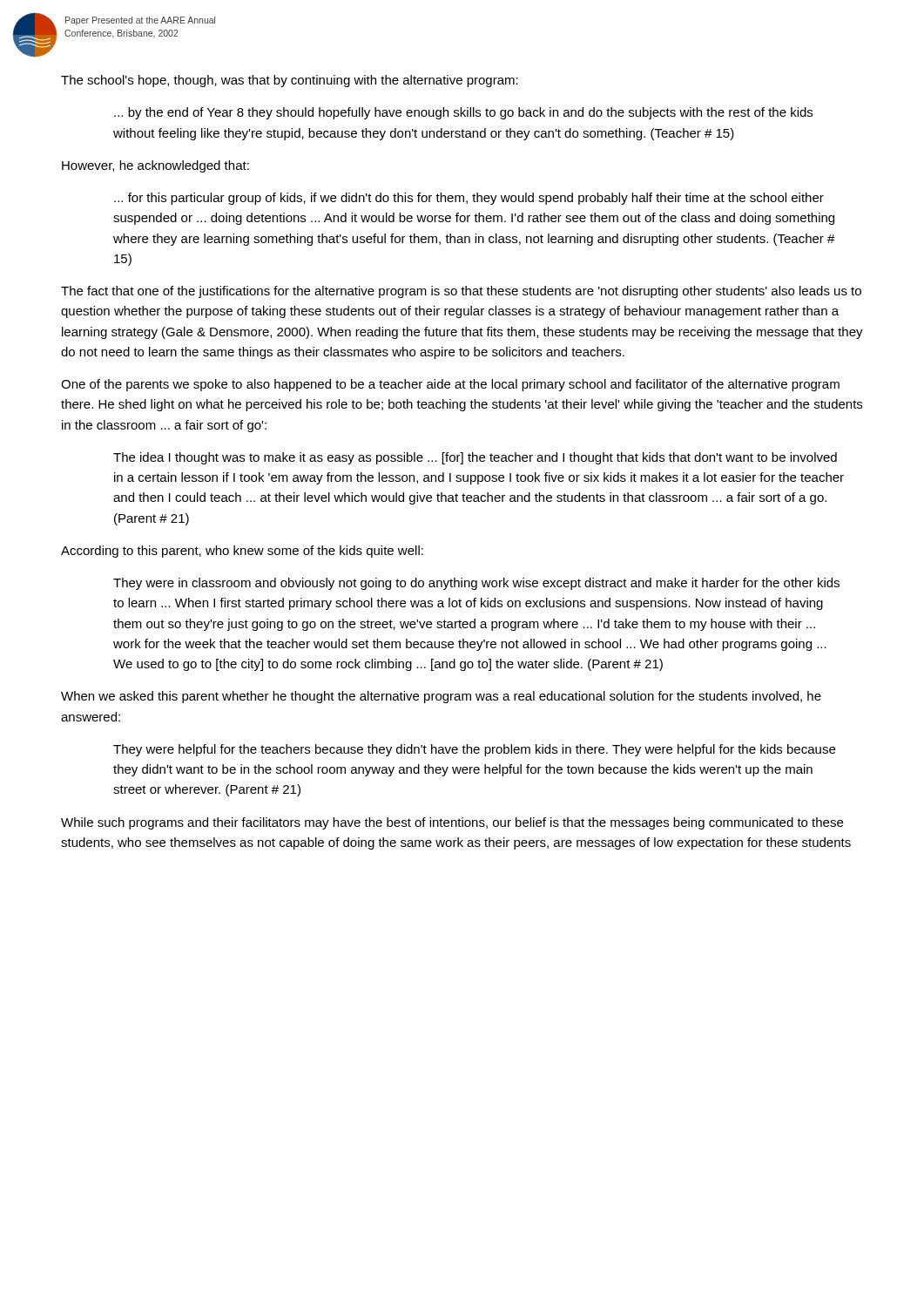Click on the text block containing "The idea I thought"
924x1307 pixels.
point(479,487)
